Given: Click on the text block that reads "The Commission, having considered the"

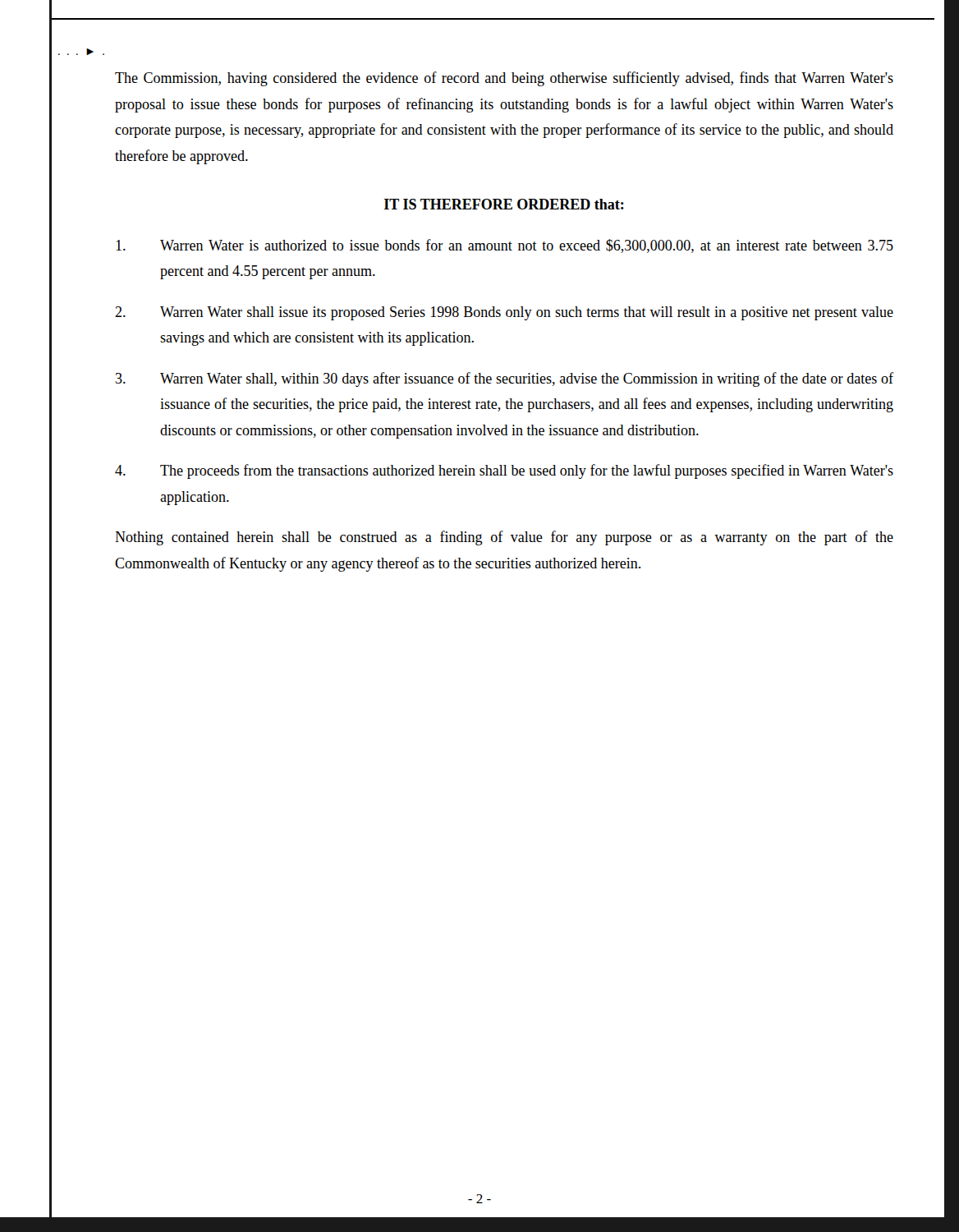Looking at the screenshot, I should pos(504,117).
